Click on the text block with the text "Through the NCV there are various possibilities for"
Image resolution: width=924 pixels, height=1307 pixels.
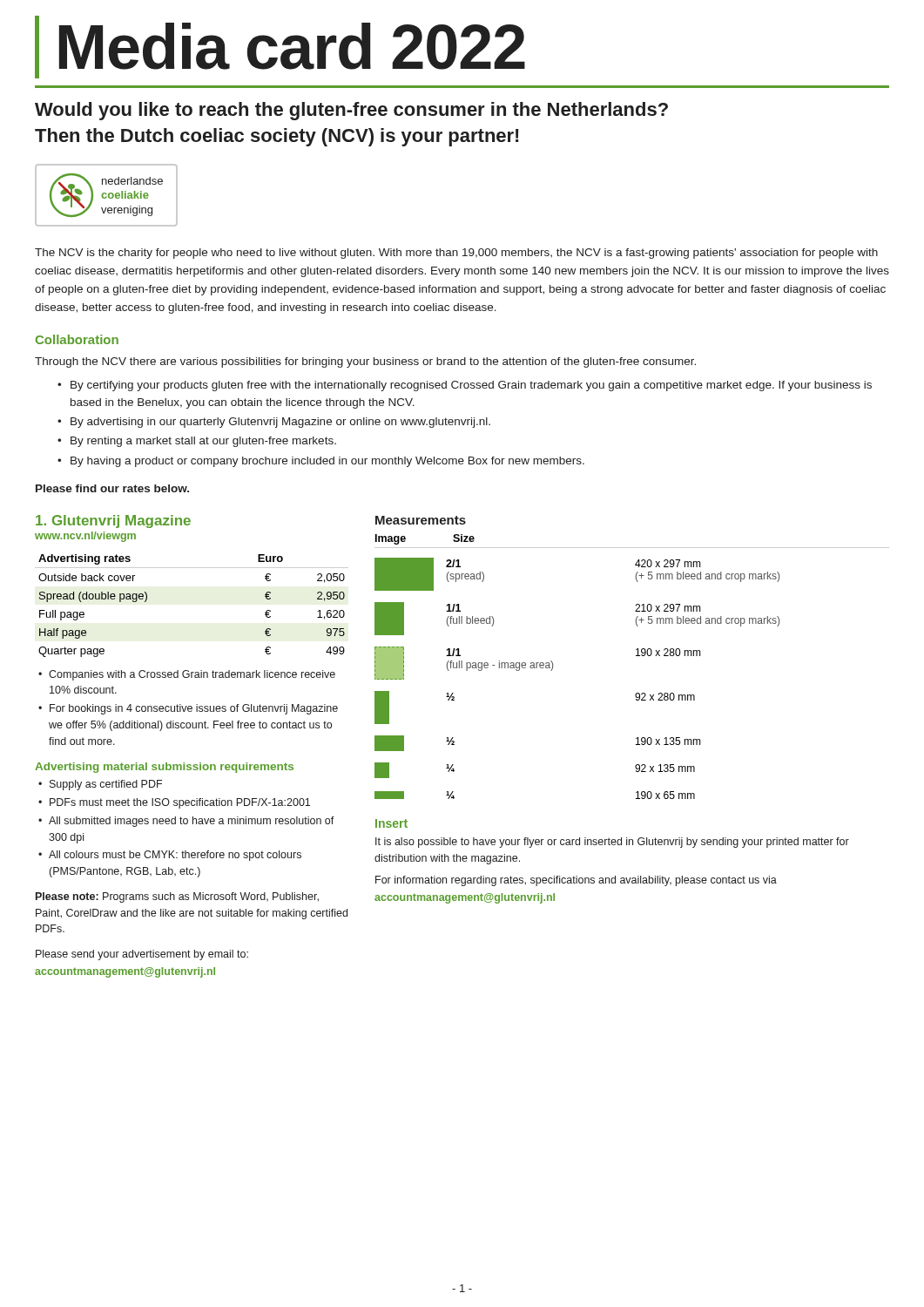[366, 361]
